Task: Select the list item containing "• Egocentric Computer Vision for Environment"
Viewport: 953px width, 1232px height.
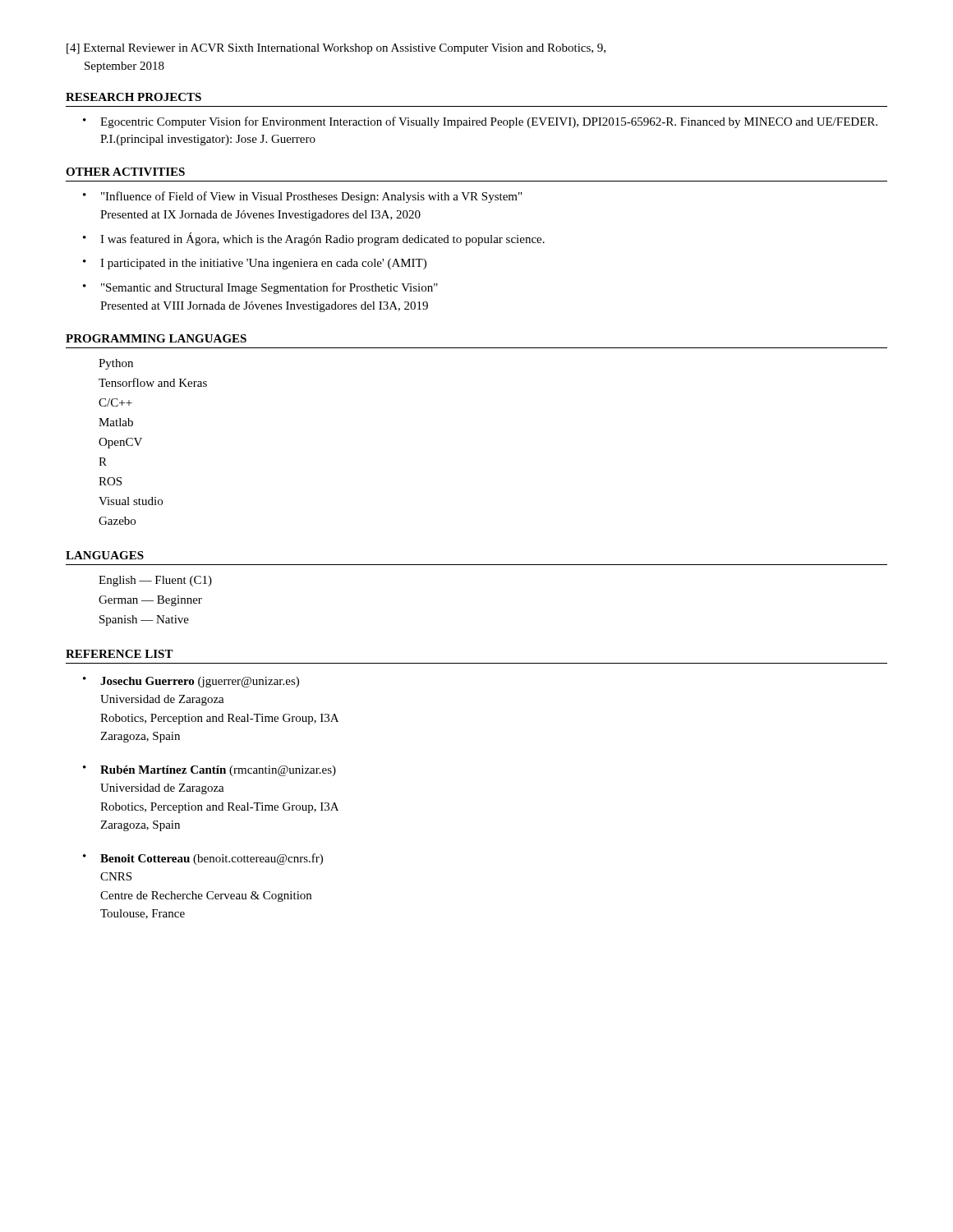Action: click(485, 131)
